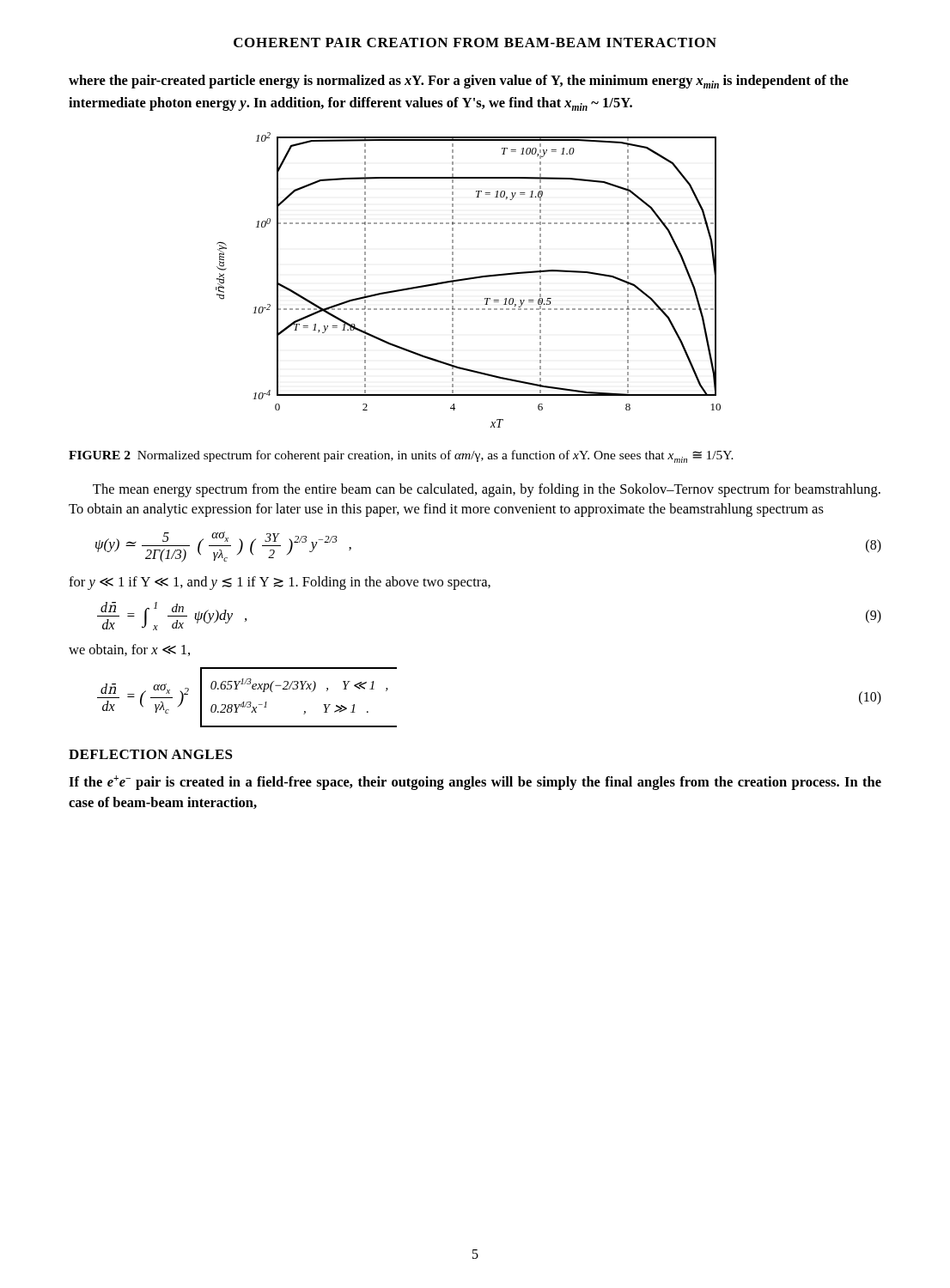The image size is (950, 1288).
Task: Locate the text starting "for y ≪ 1 if Υ"
Action: point(280,581)
